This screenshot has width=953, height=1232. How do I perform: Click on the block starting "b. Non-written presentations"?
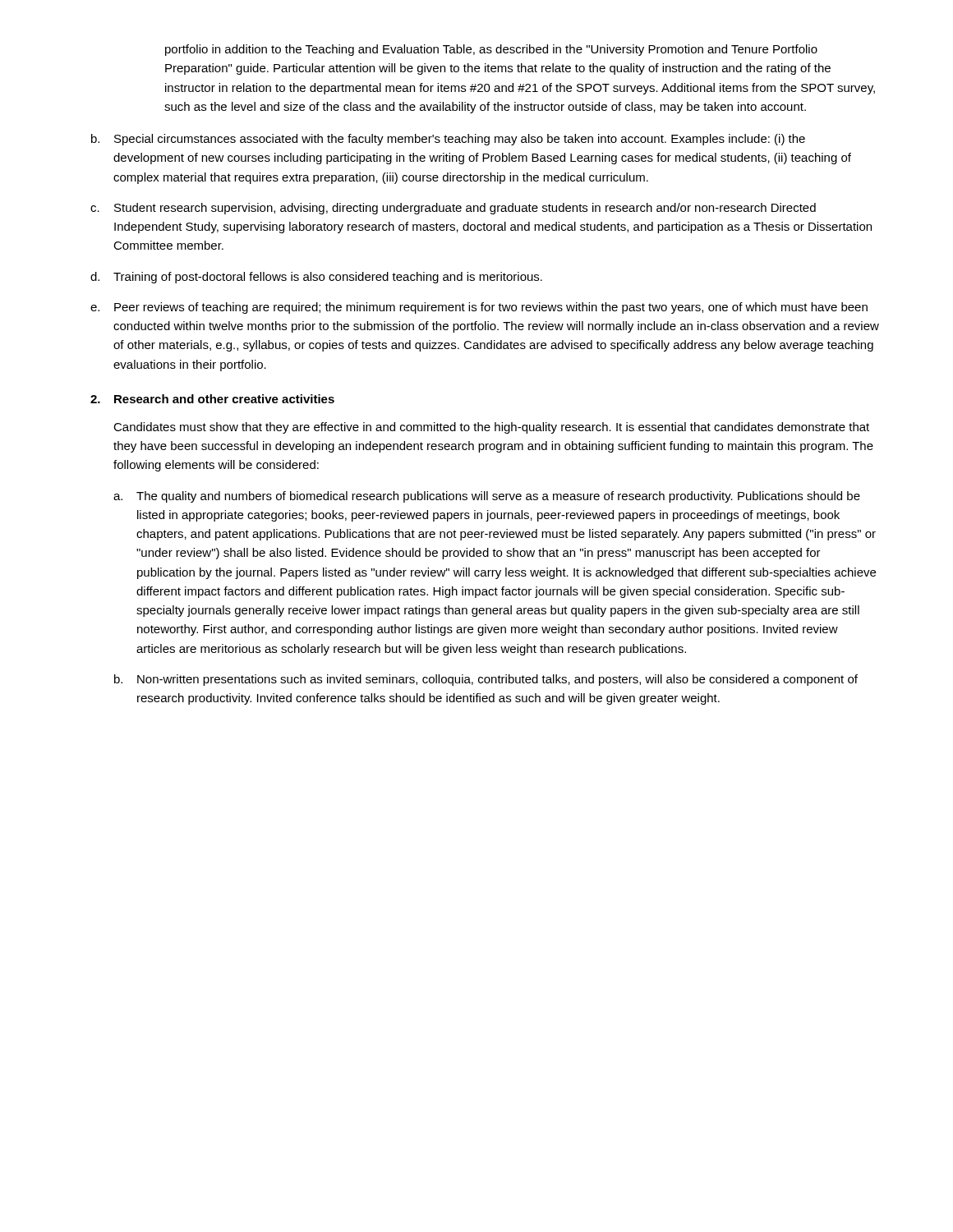click(496, 688)
